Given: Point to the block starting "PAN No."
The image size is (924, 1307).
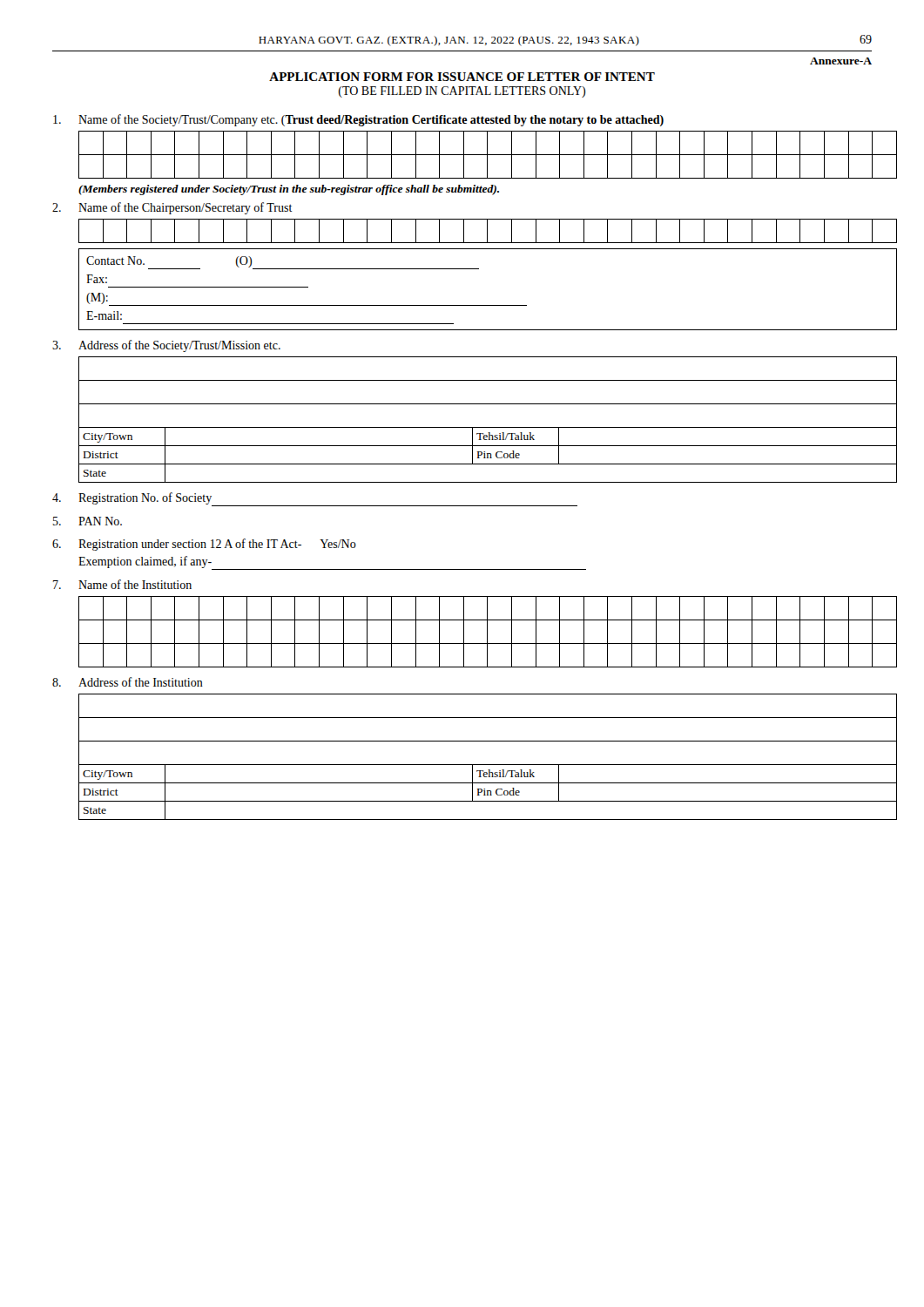Looking at the screenshot, I should (88, 521).
